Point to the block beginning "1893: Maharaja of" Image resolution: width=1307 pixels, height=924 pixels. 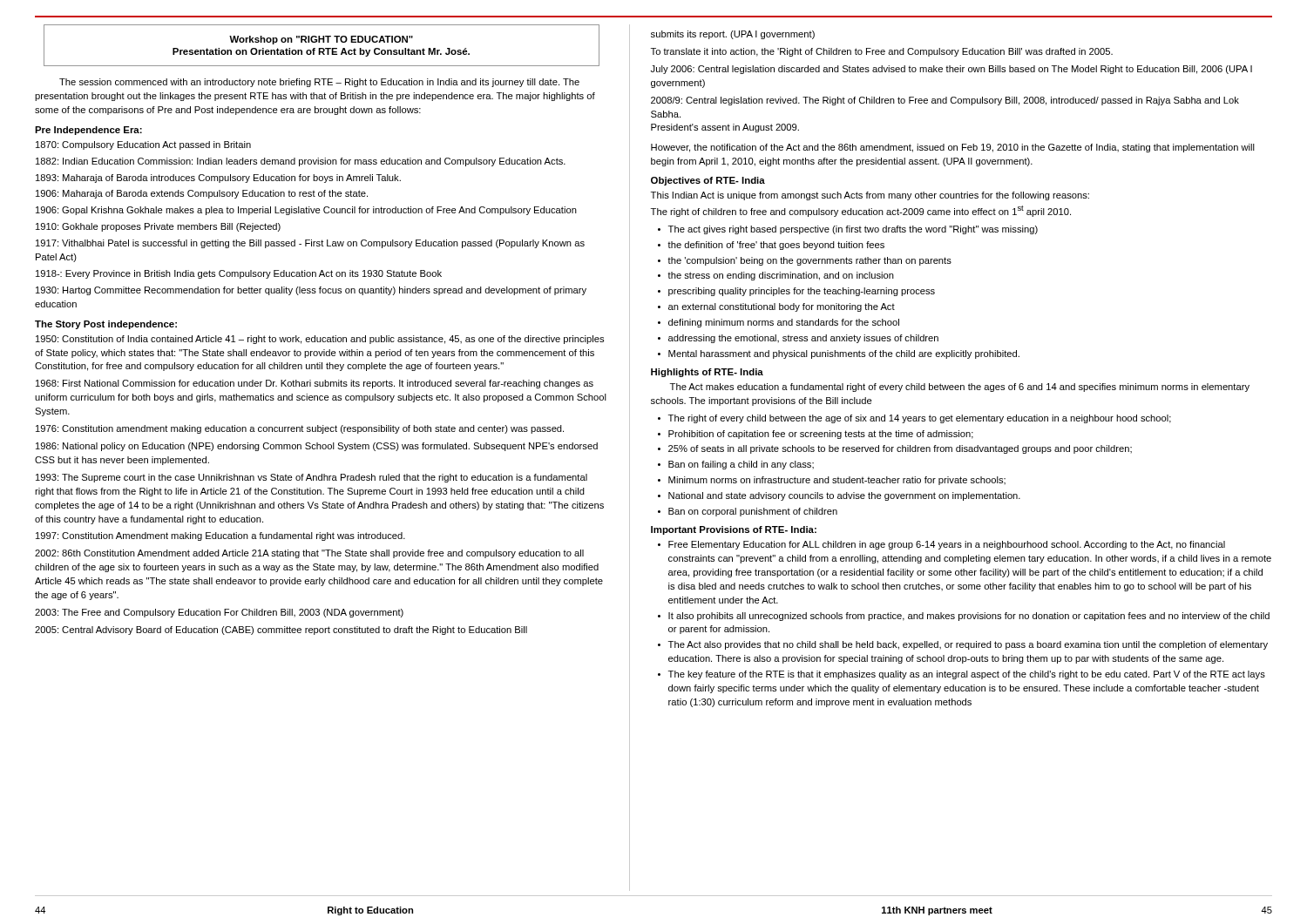(321, 178)
